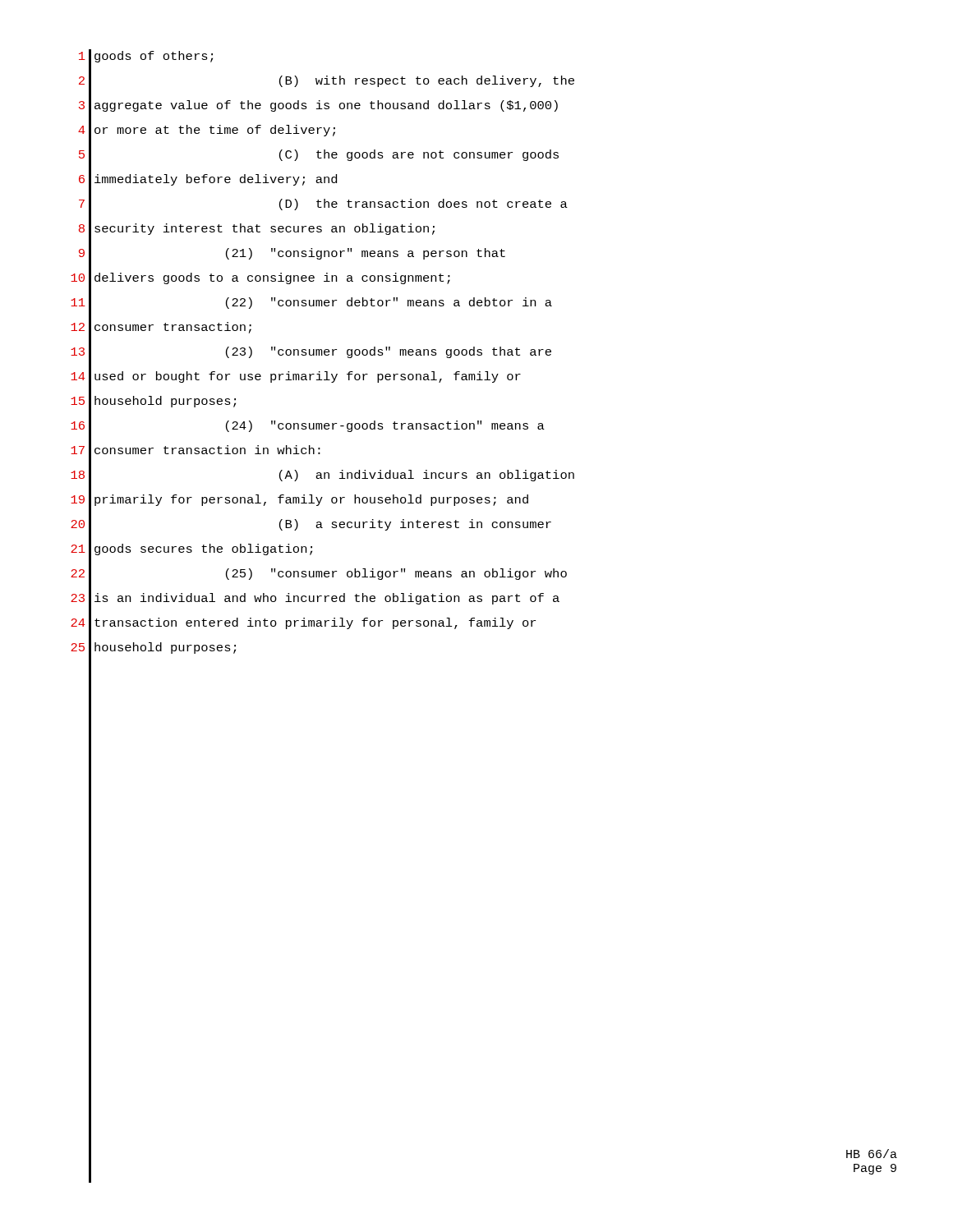953x1232 pixels.
Task: Click where it says "6 immediately before delivery; and"
Action: 208,180
